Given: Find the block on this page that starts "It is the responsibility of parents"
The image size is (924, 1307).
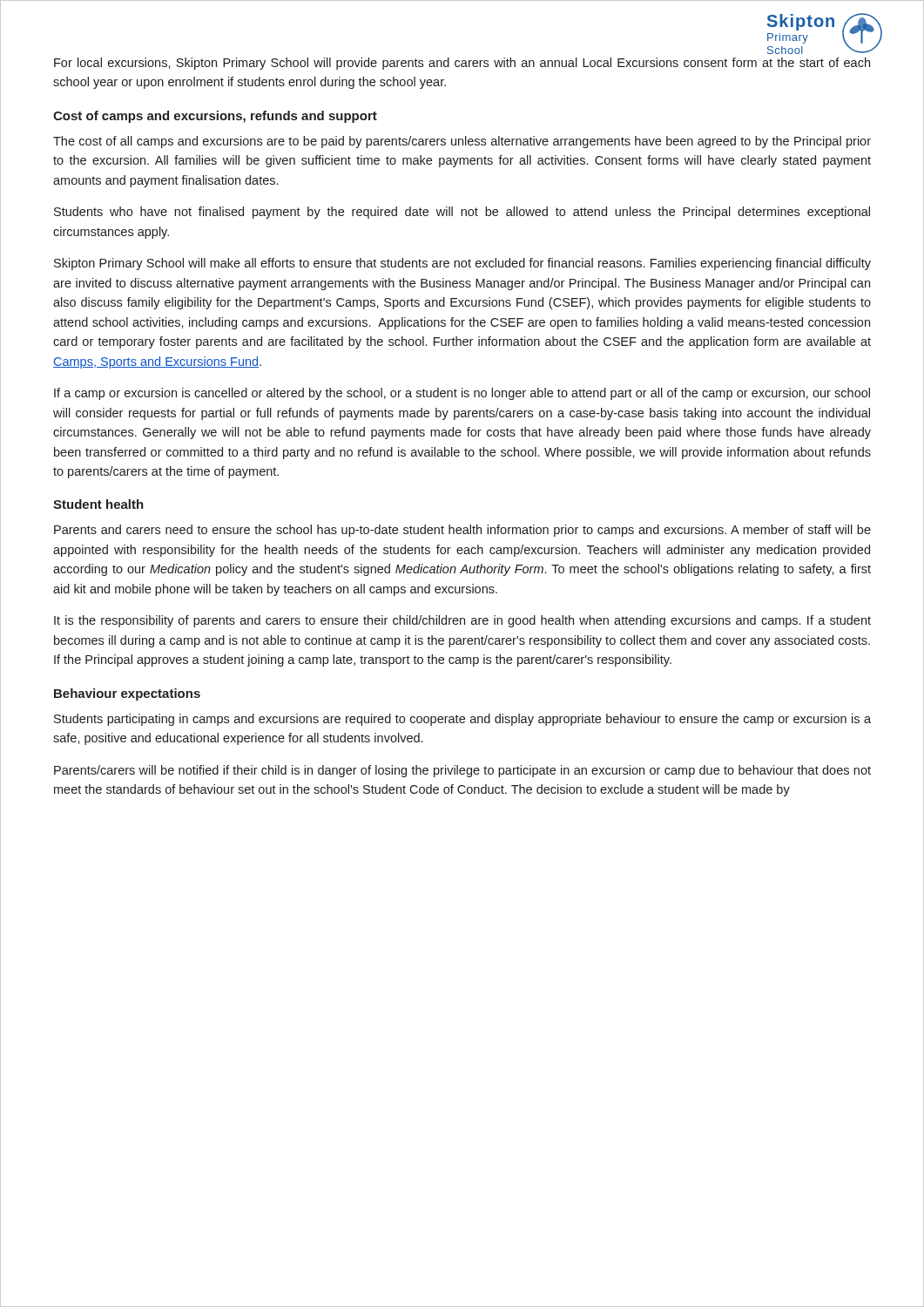Looking at the screenshot, I should (462, 640).
